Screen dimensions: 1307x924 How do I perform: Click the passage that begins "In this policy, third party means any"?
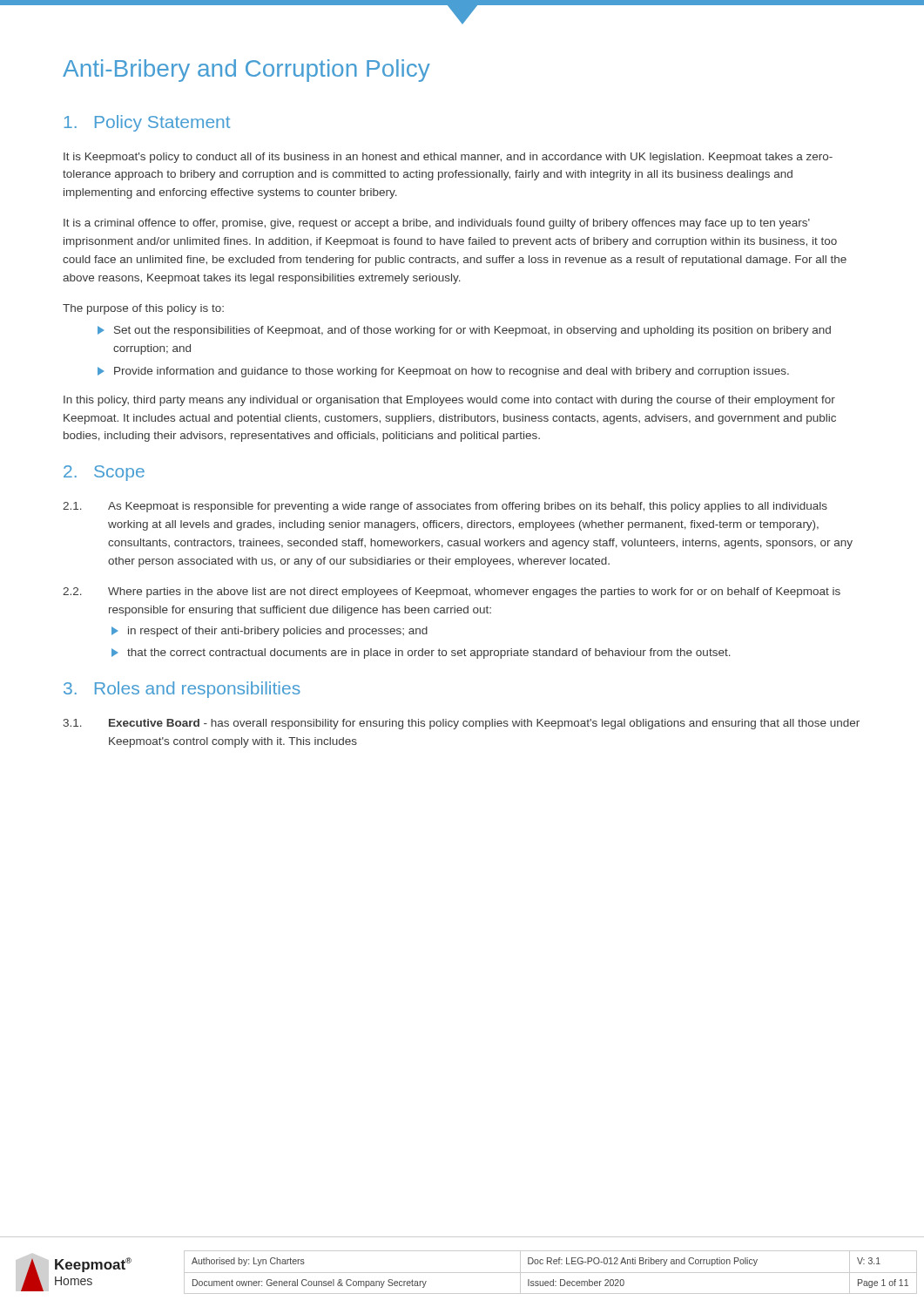(x=450, y=417)
